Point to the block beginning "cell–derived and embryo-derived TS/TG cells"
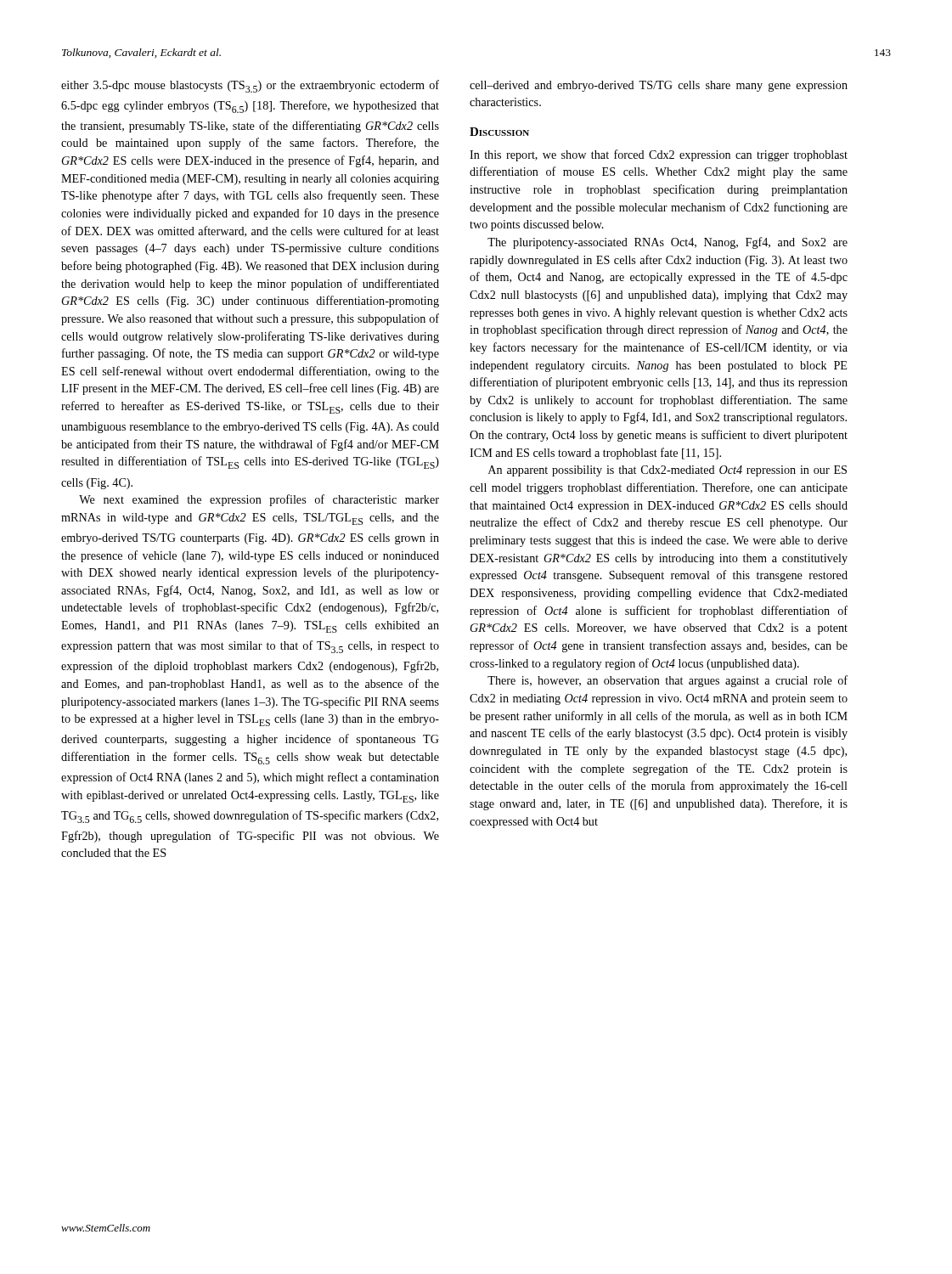This screenshot has height=1274, width=952. click(659, 94)
